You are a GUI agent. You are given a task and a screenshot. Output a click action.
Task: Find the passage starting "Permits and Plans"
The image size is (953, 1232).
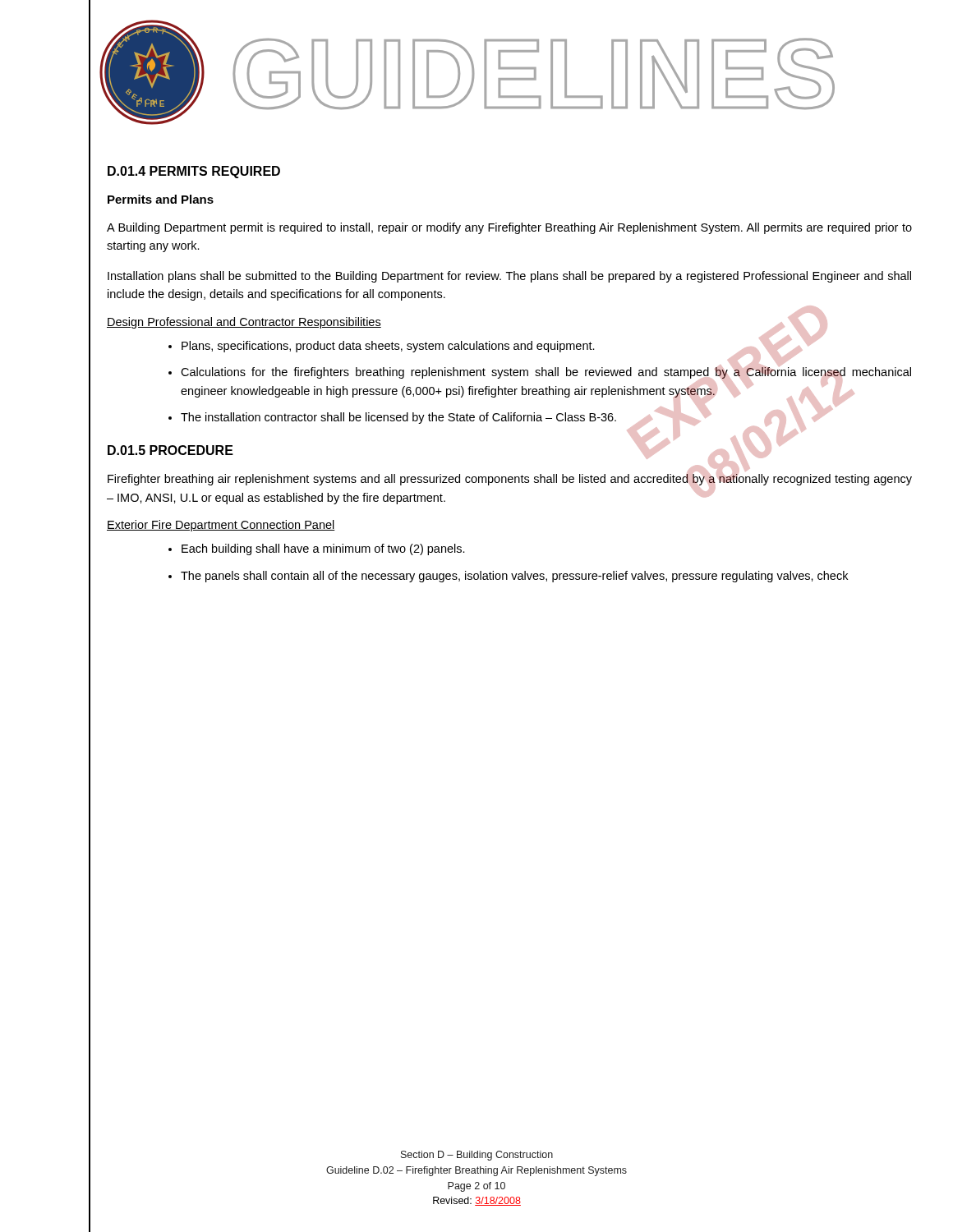pyautogui.click(x=161, y=199)
